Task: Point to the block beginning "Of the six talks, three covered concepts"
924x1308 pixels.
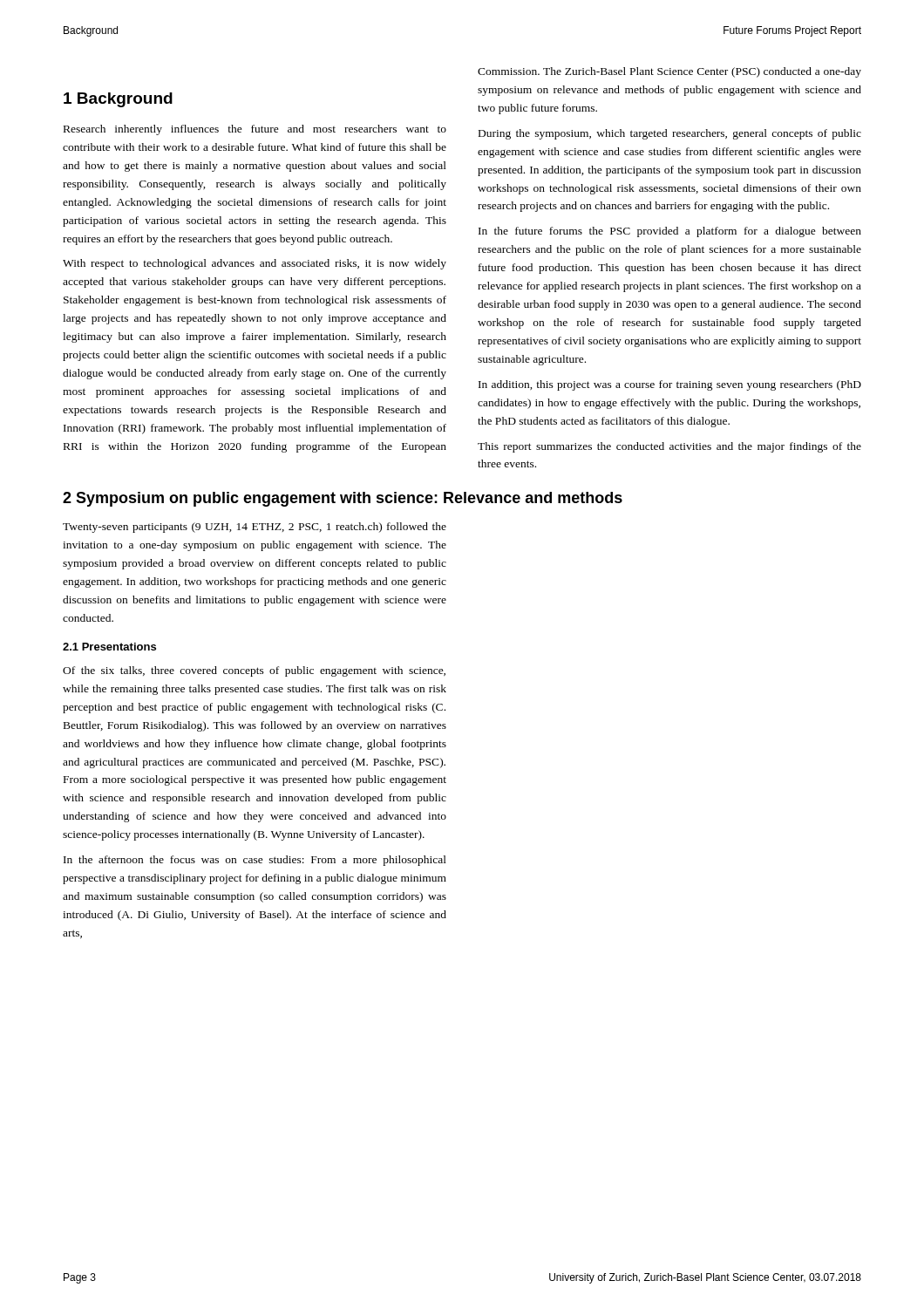Action: [x=255, y=752]
